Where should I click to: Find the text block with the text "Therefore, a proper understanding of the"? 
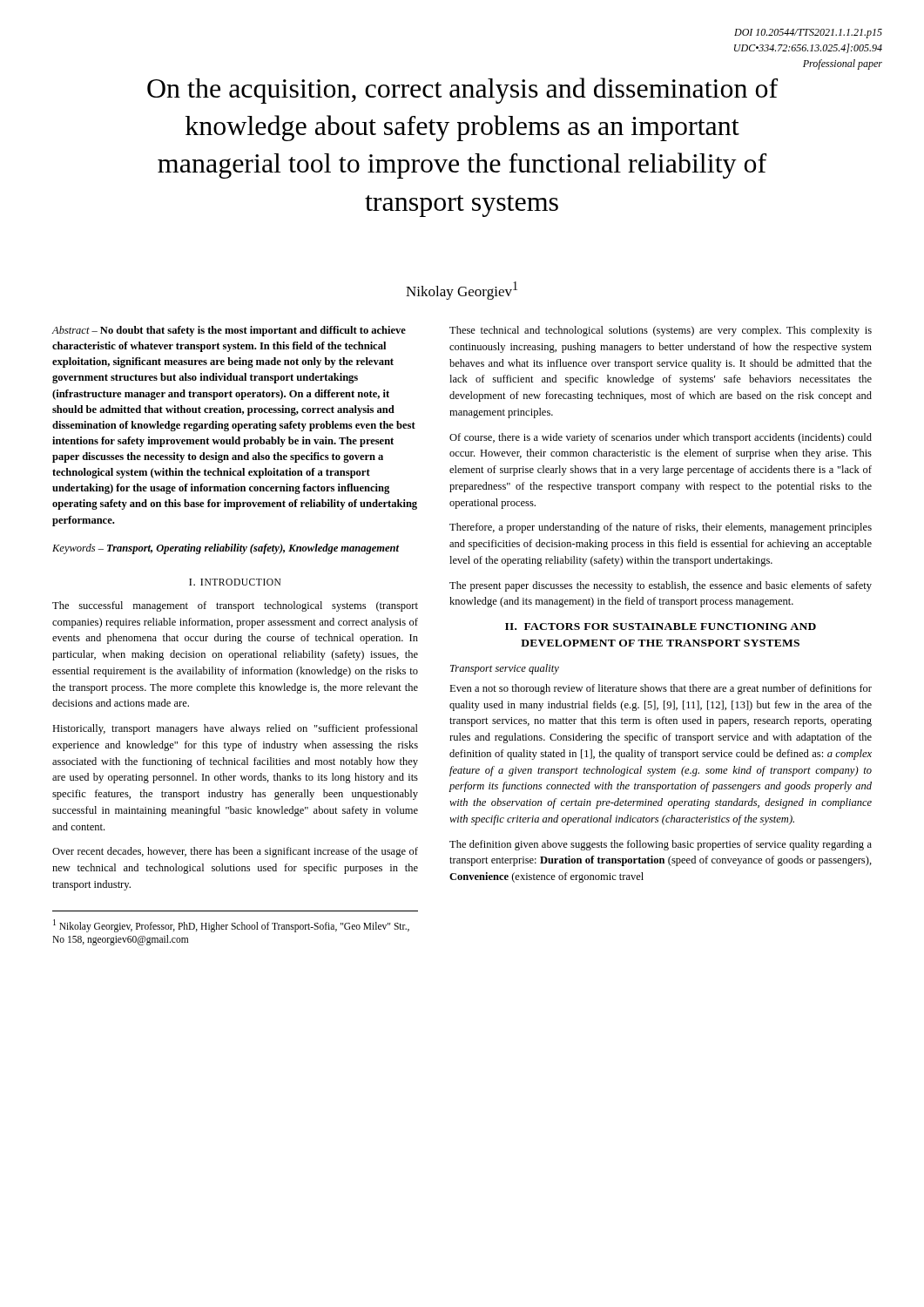coord(661,544)
